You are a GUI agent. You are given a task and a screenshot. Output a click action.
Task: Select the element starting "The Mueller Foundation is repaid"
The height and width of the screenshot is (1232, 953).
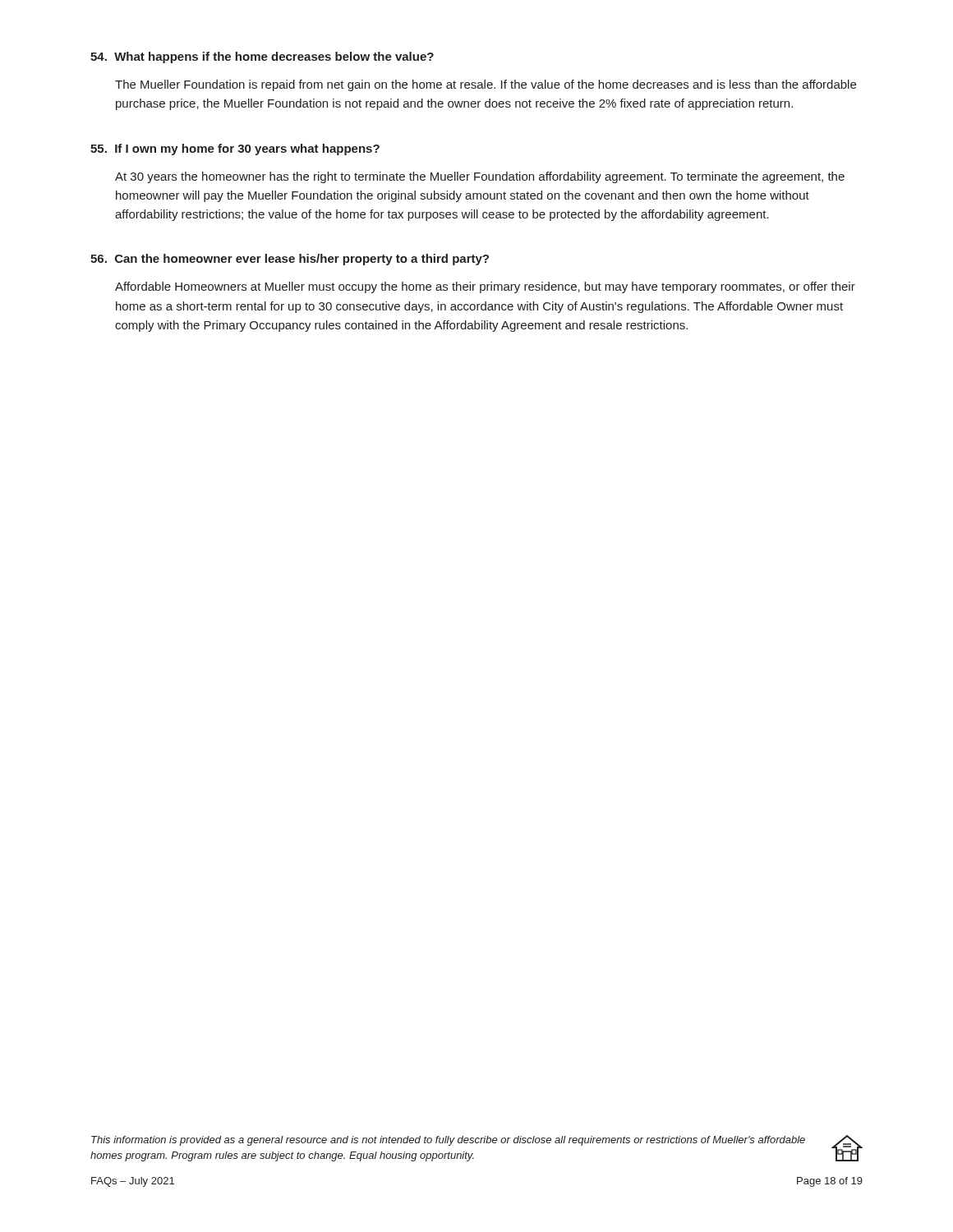pos(486,94)
